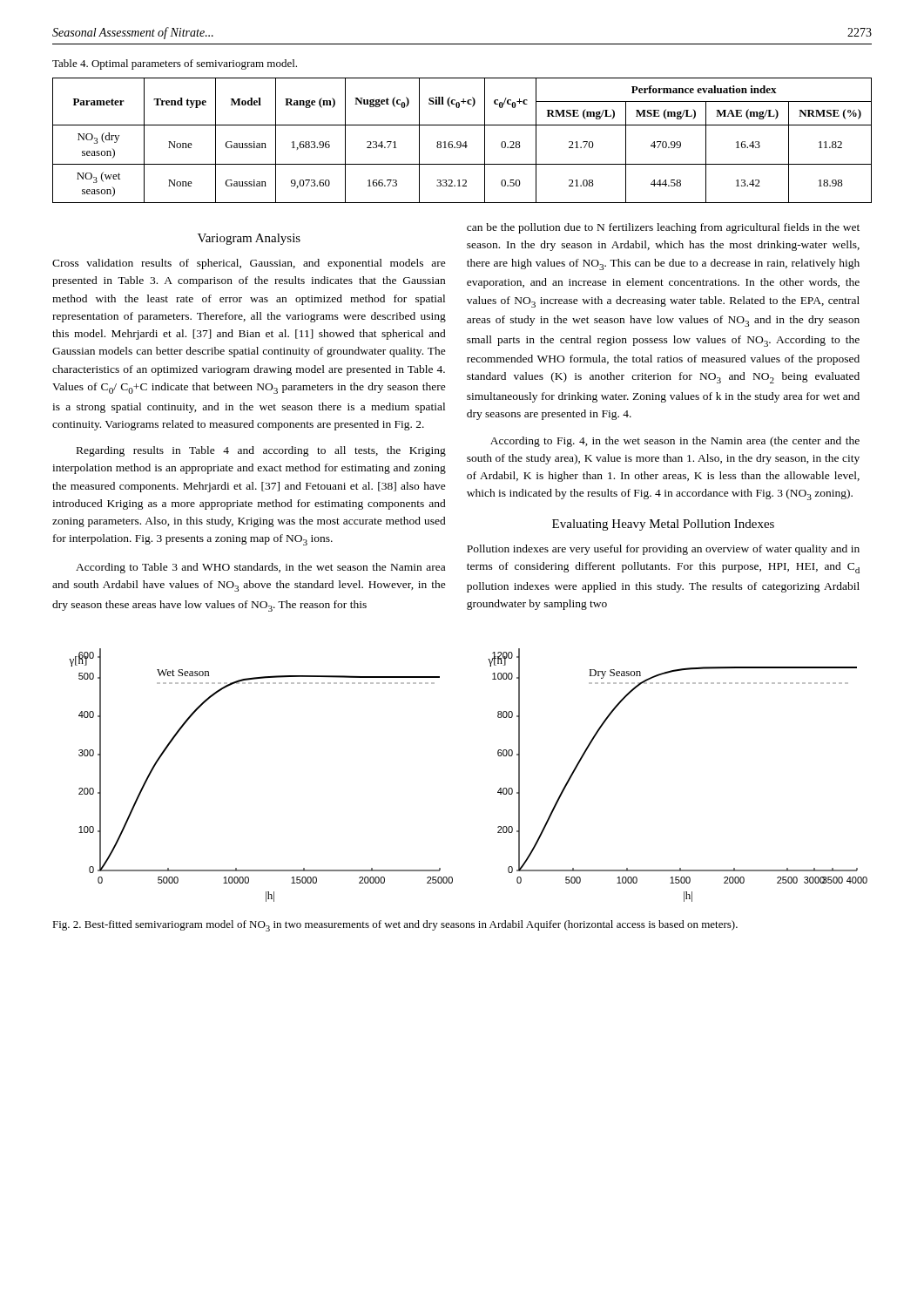Locate the passage starting "Fig. 2. Best-fitted semivariogram model"
The height and width of the screenshot is (1307, 924).
(395, 925)
